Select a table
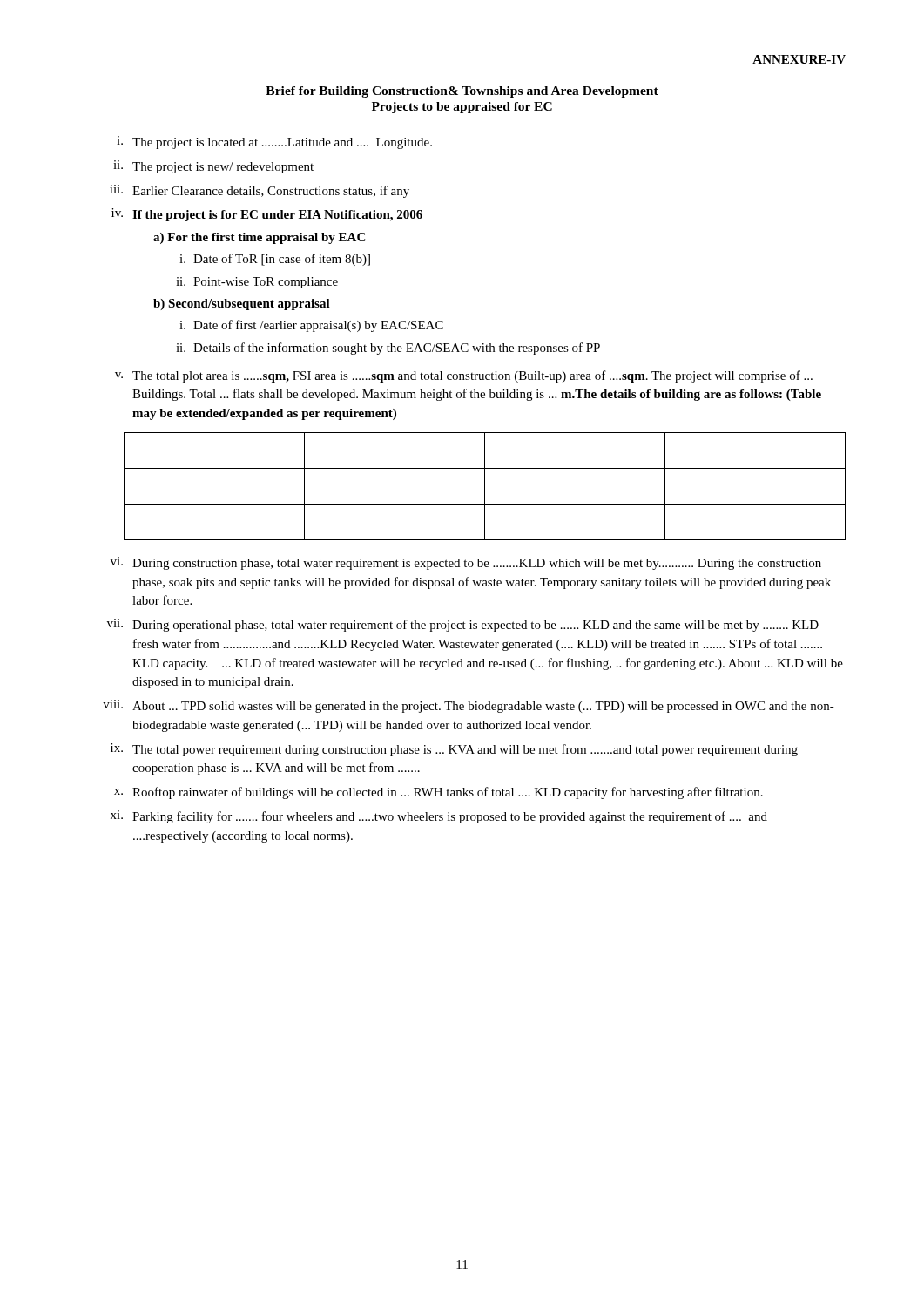The height and width of the screenshot is (1307, 924). [x=485, y=486]
